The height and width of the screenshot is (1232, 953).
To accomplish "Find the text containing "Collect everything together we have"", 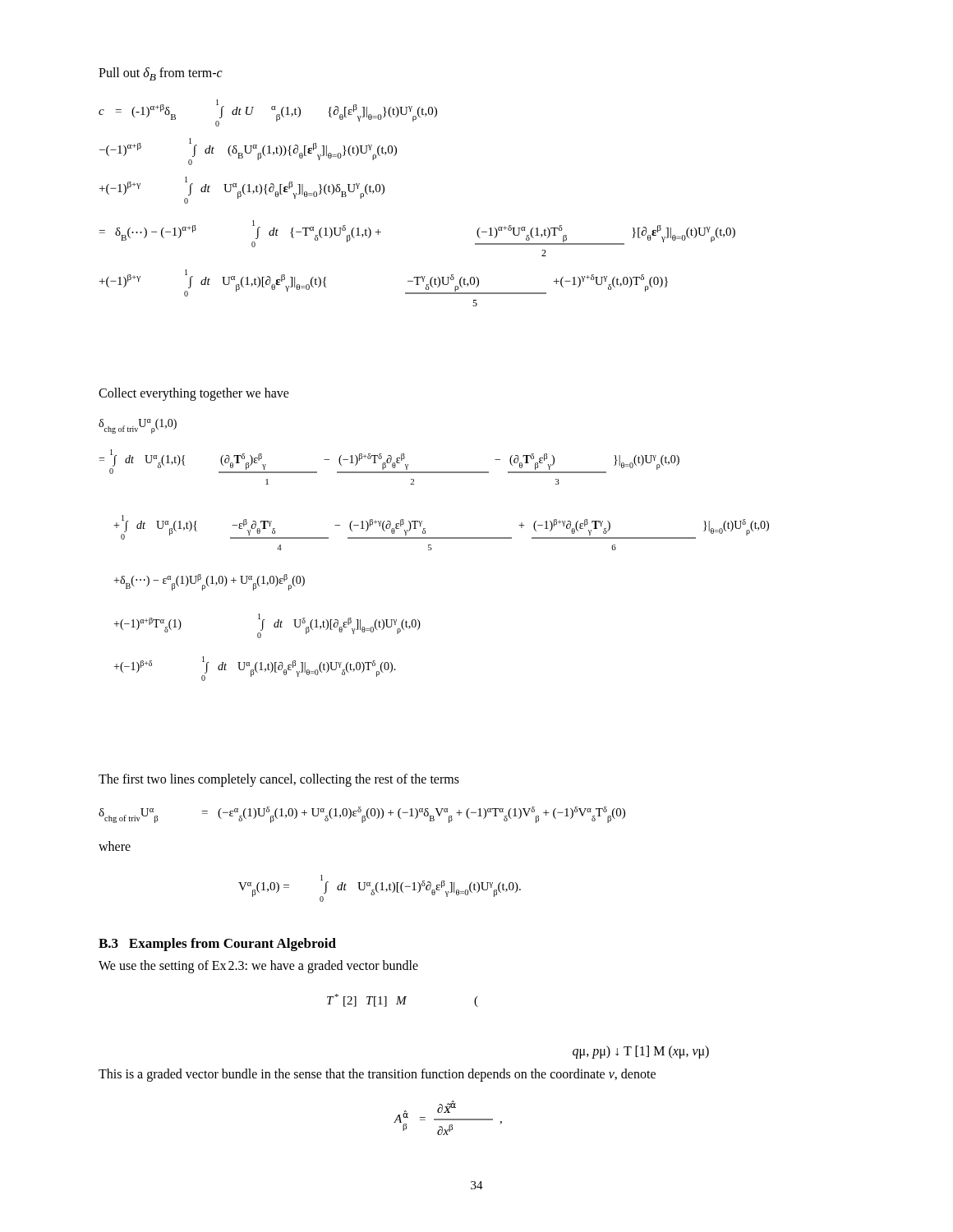I will coord(194,393).
